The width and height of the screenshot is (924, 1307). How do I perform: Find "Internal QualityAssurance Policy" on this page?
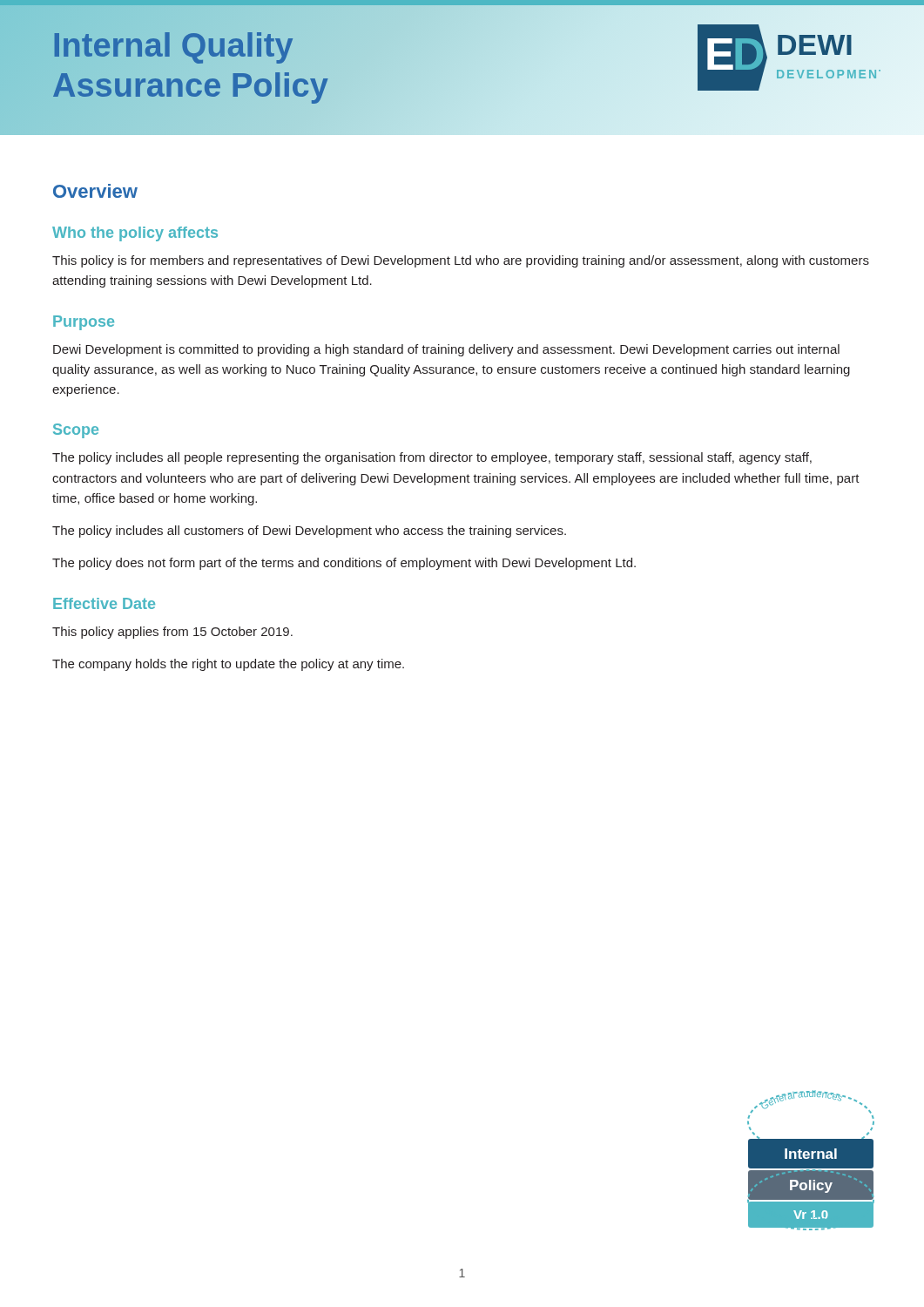[x=190, y=66]
